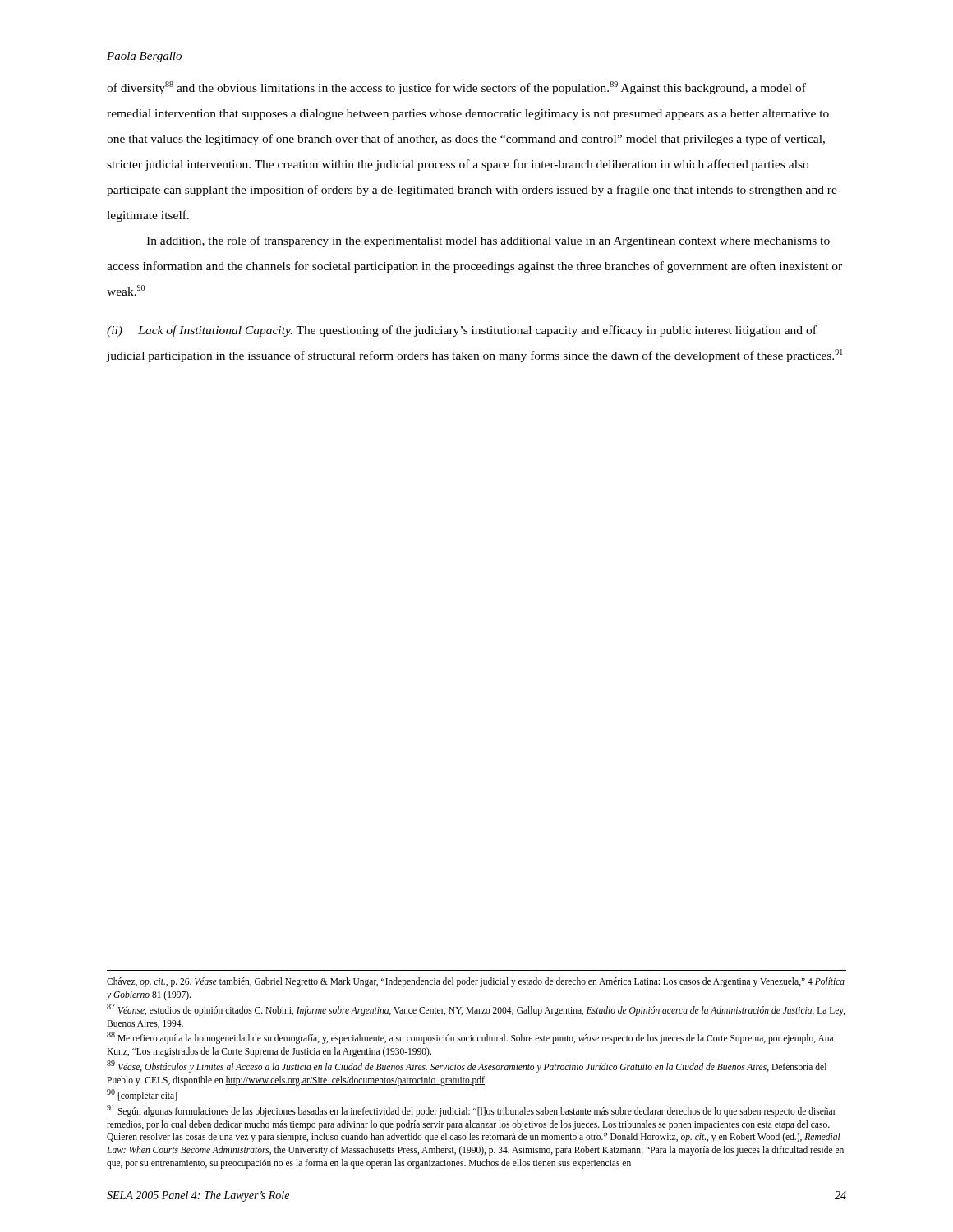Find the region starting "Chávez, op. cit.,"
This screenshot has width=953, height=1232.
476,989
